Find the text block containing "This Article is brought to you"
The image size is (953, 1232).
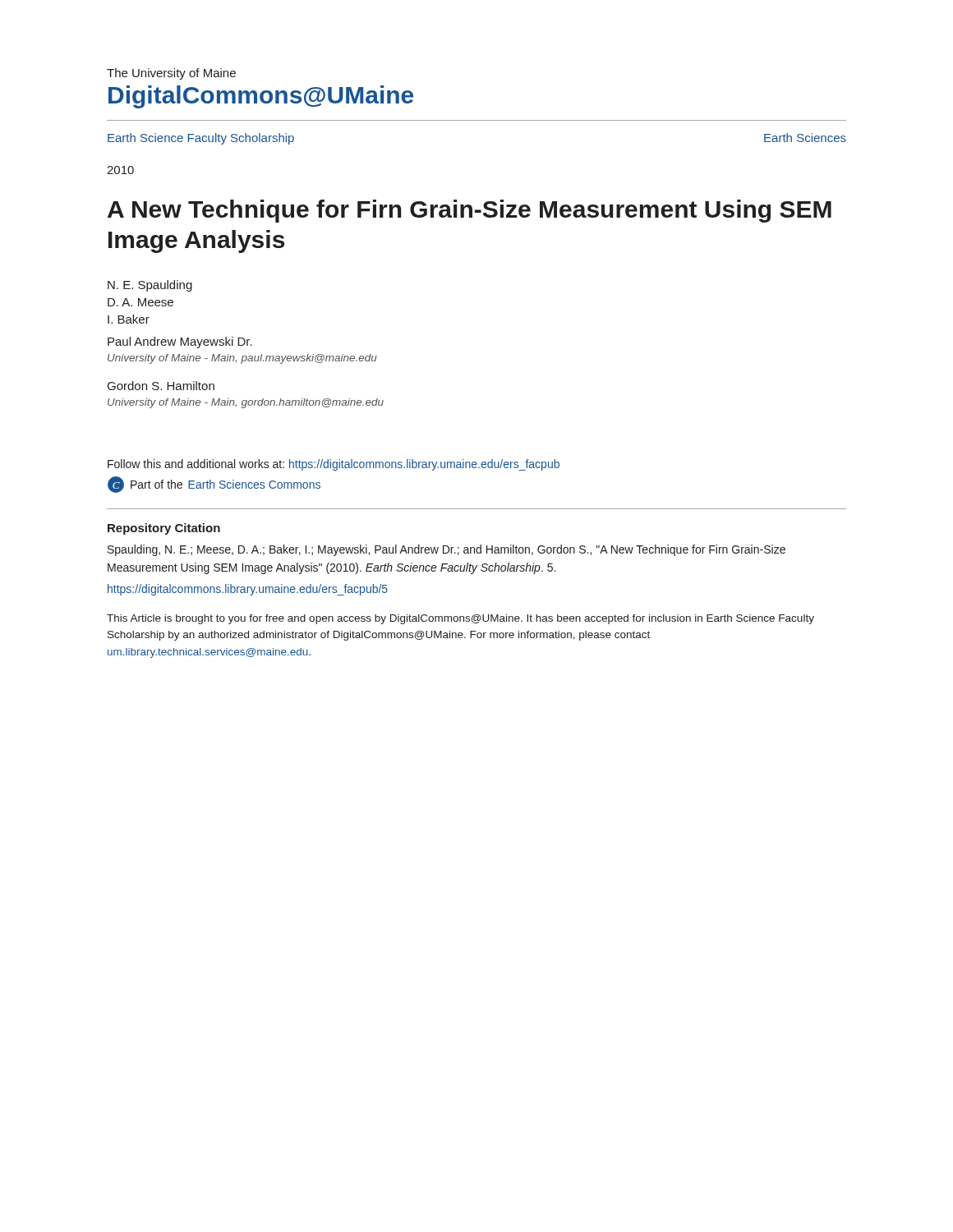pos(460,635)
